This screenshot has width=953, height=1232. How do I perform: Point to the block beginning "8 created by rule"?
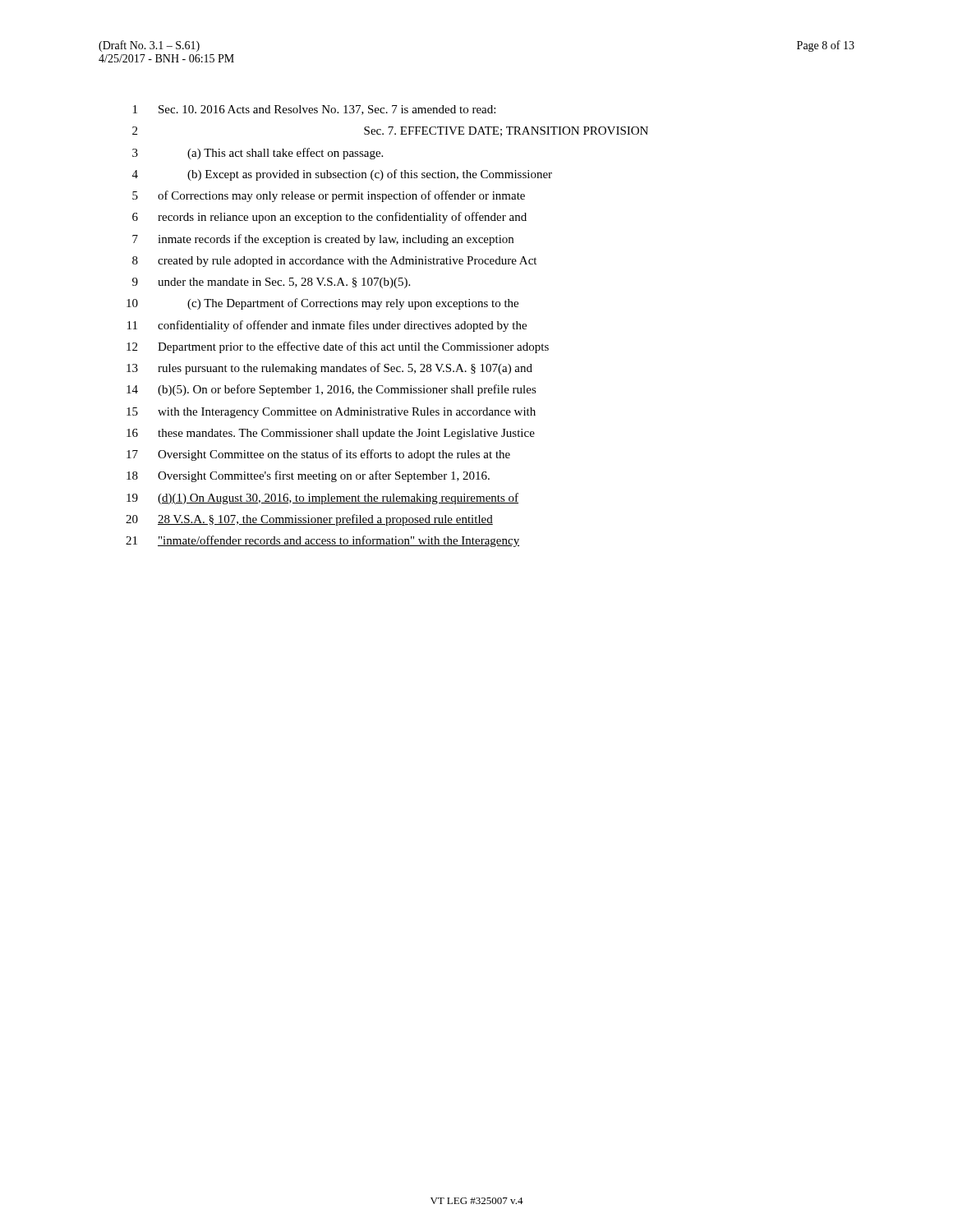point(476,260)
